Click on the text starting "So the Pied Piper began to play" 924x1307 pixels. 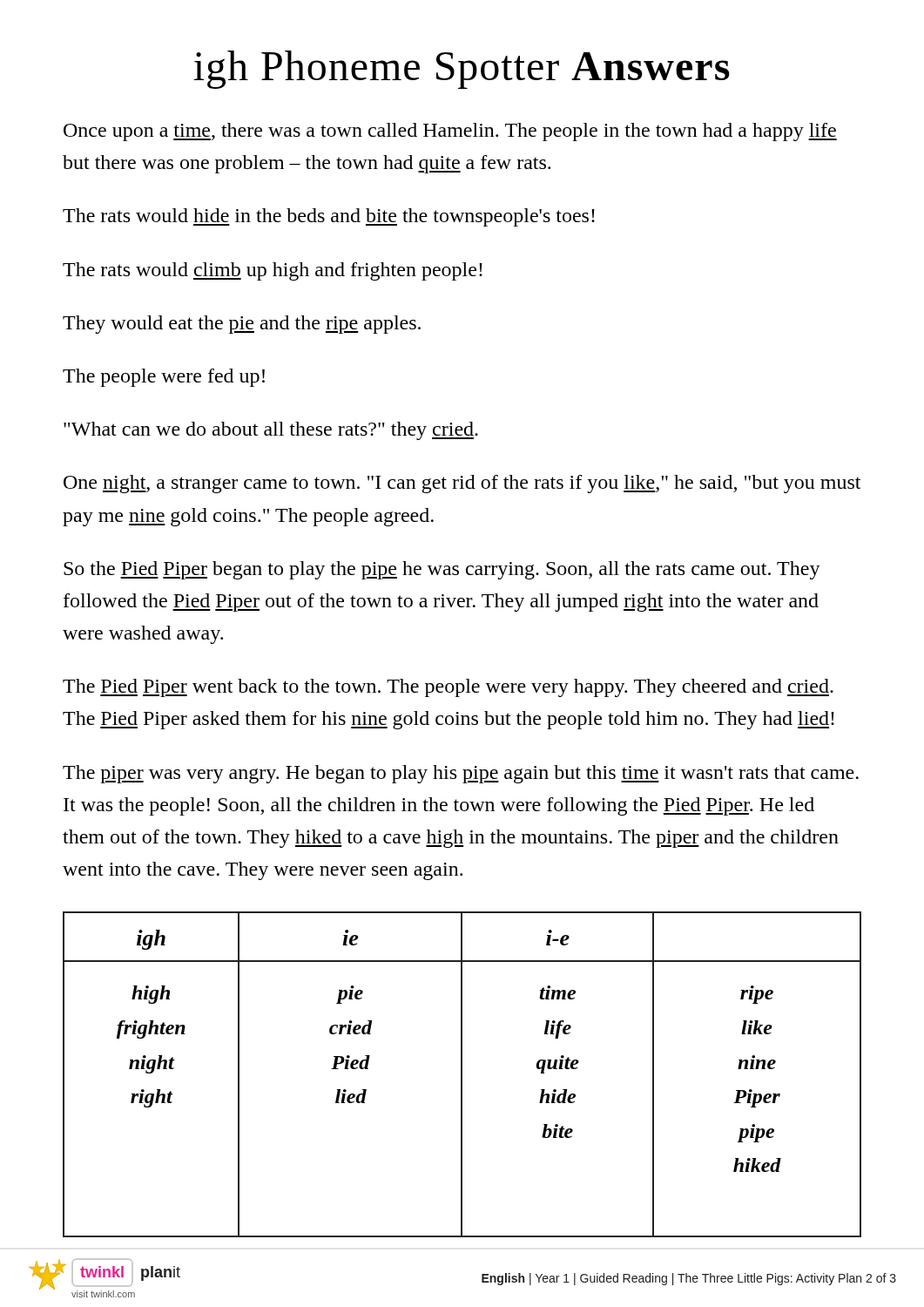(x=462, y=601)
